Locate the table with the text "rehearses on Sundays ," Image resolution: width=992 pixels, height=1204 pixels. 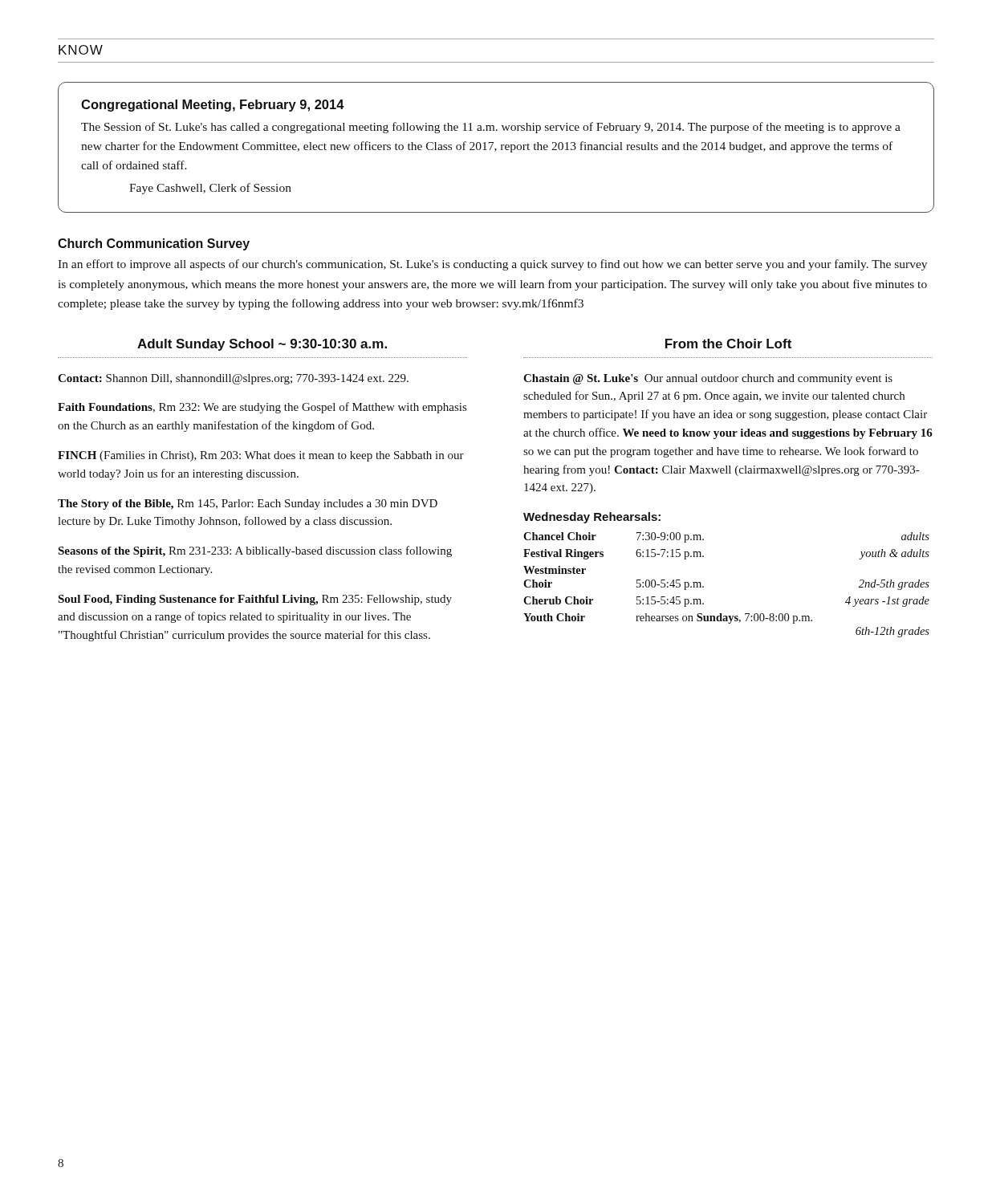[728, 584]
